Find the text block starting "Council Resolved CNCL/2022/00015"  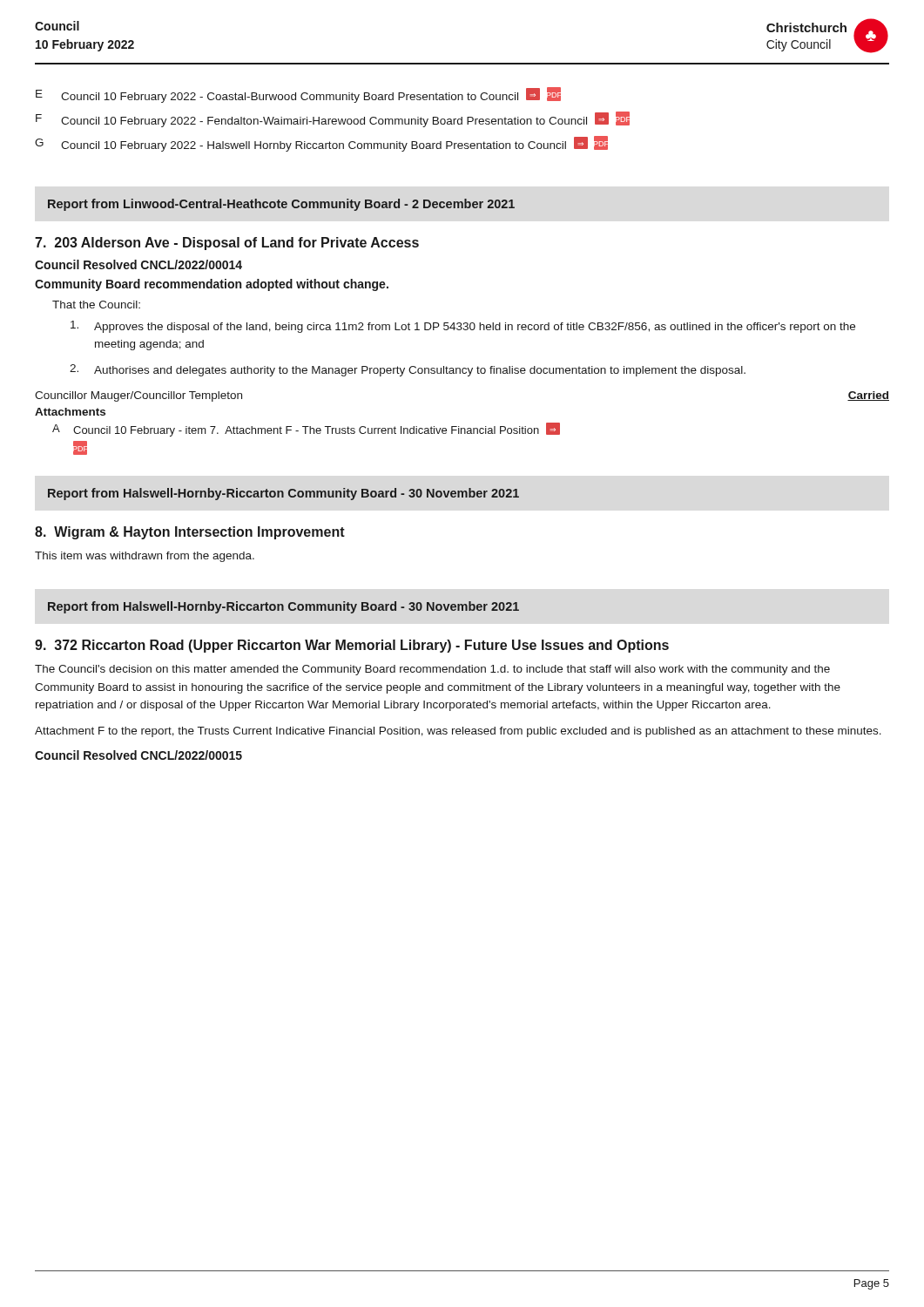pyautogui.click(x=139, y=756)
